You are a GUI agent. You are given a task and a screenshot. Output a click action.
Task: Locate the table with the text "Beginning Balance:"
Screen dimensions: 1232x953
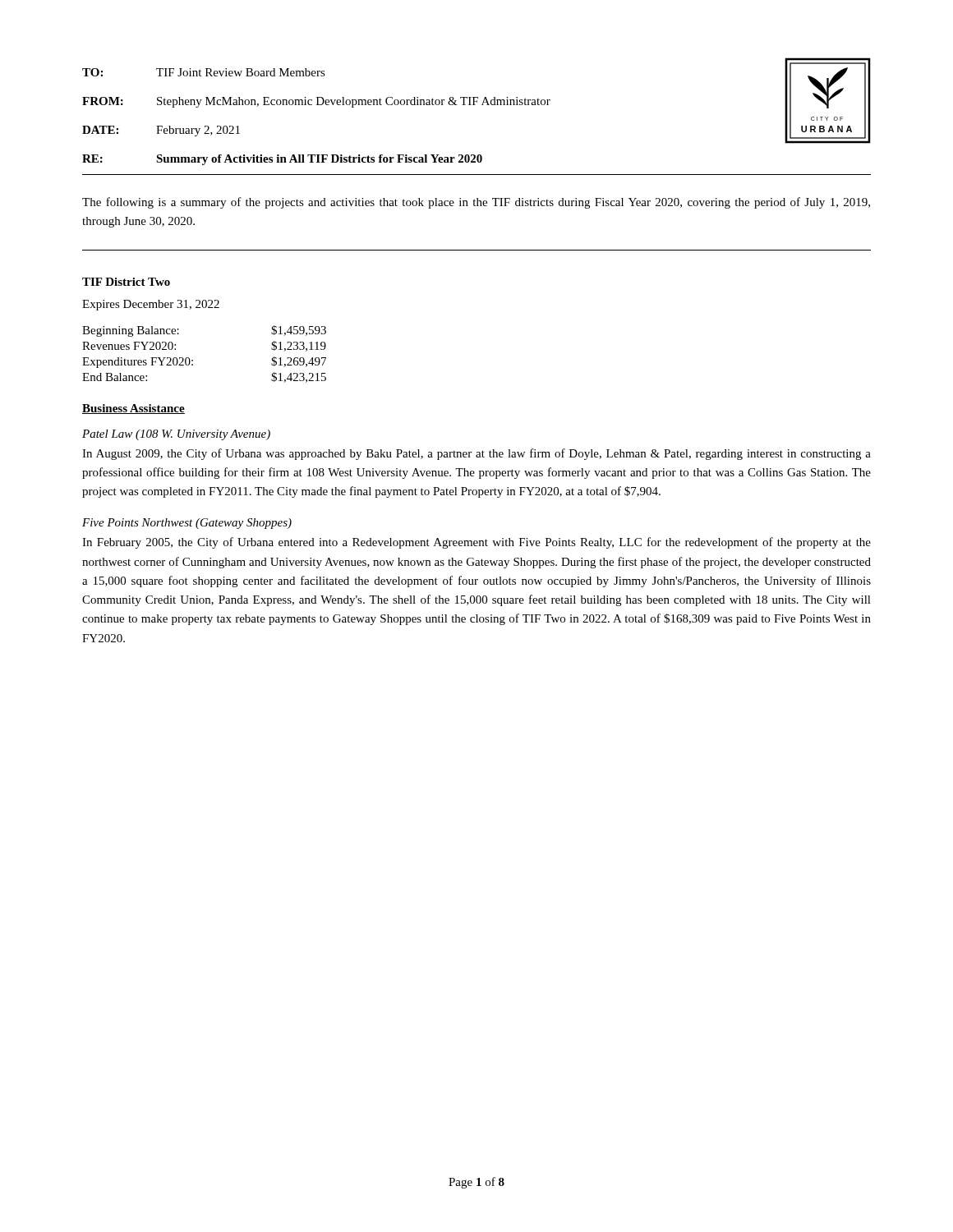(476, 354)
